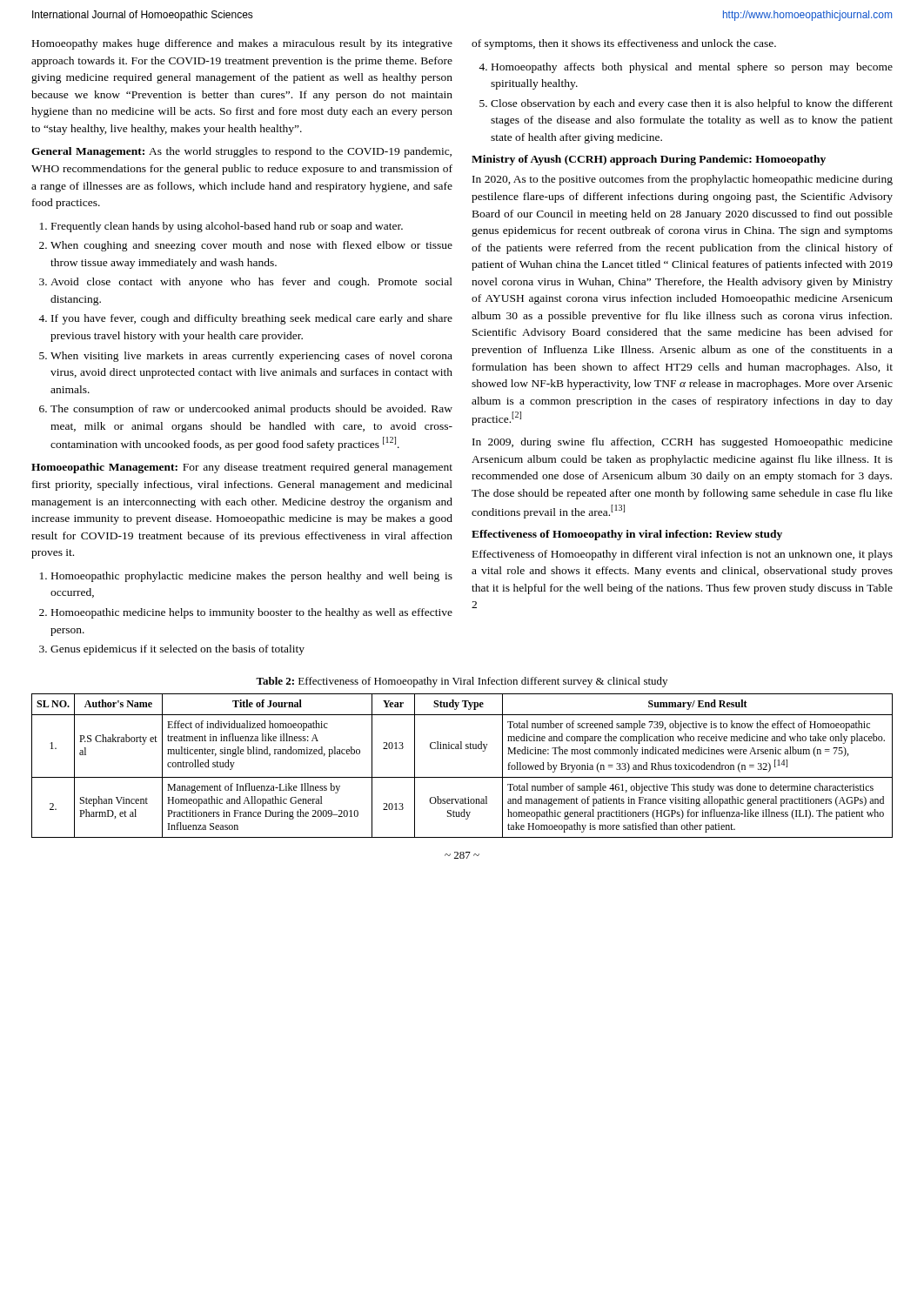The height and width of the screenshot is (1305, 924).
Task: Click the passage that begins "If you have"
Action: [x=251, y=327]
